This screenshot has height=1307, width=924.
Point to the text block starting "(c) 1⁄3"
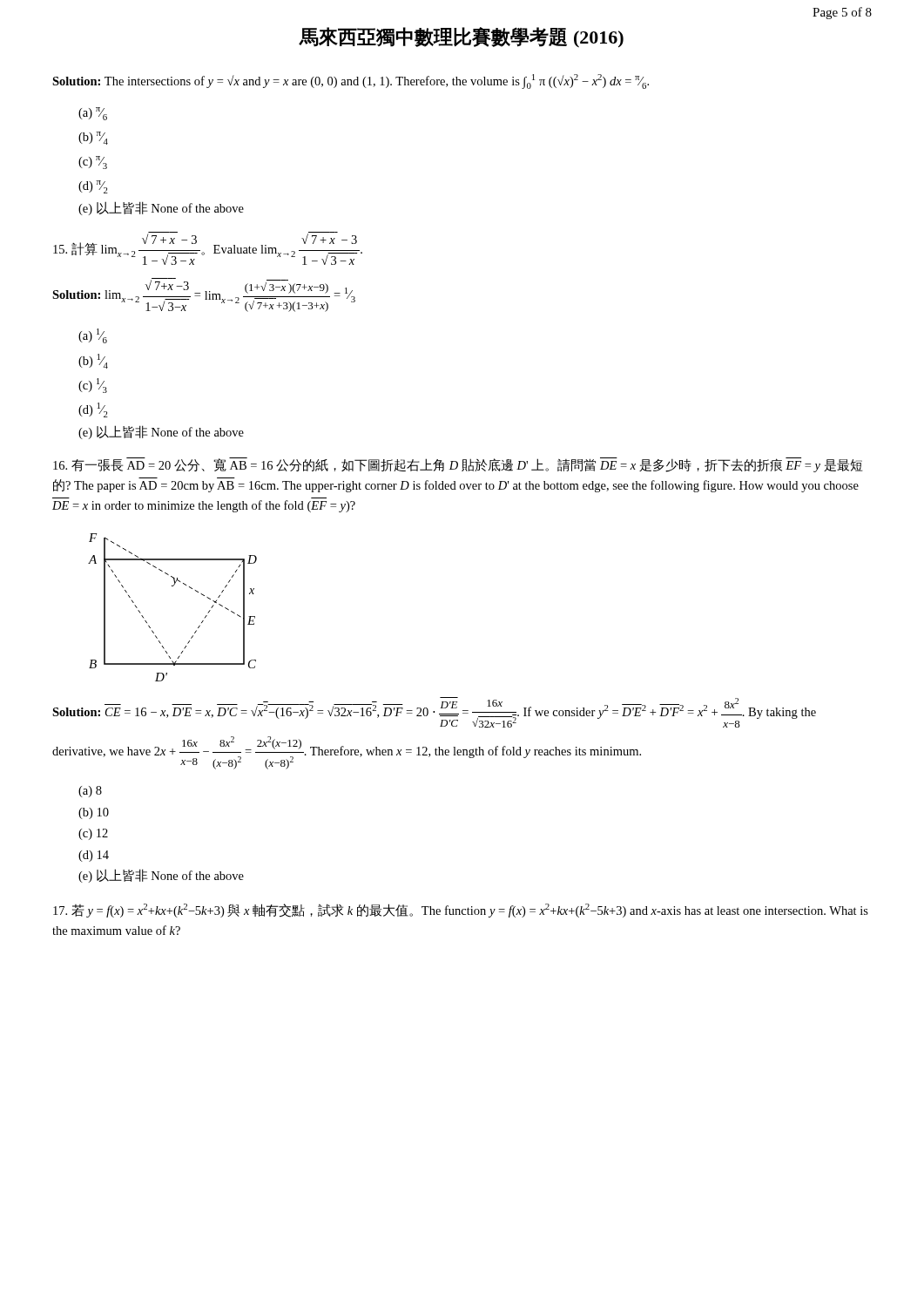coord(93,385)
